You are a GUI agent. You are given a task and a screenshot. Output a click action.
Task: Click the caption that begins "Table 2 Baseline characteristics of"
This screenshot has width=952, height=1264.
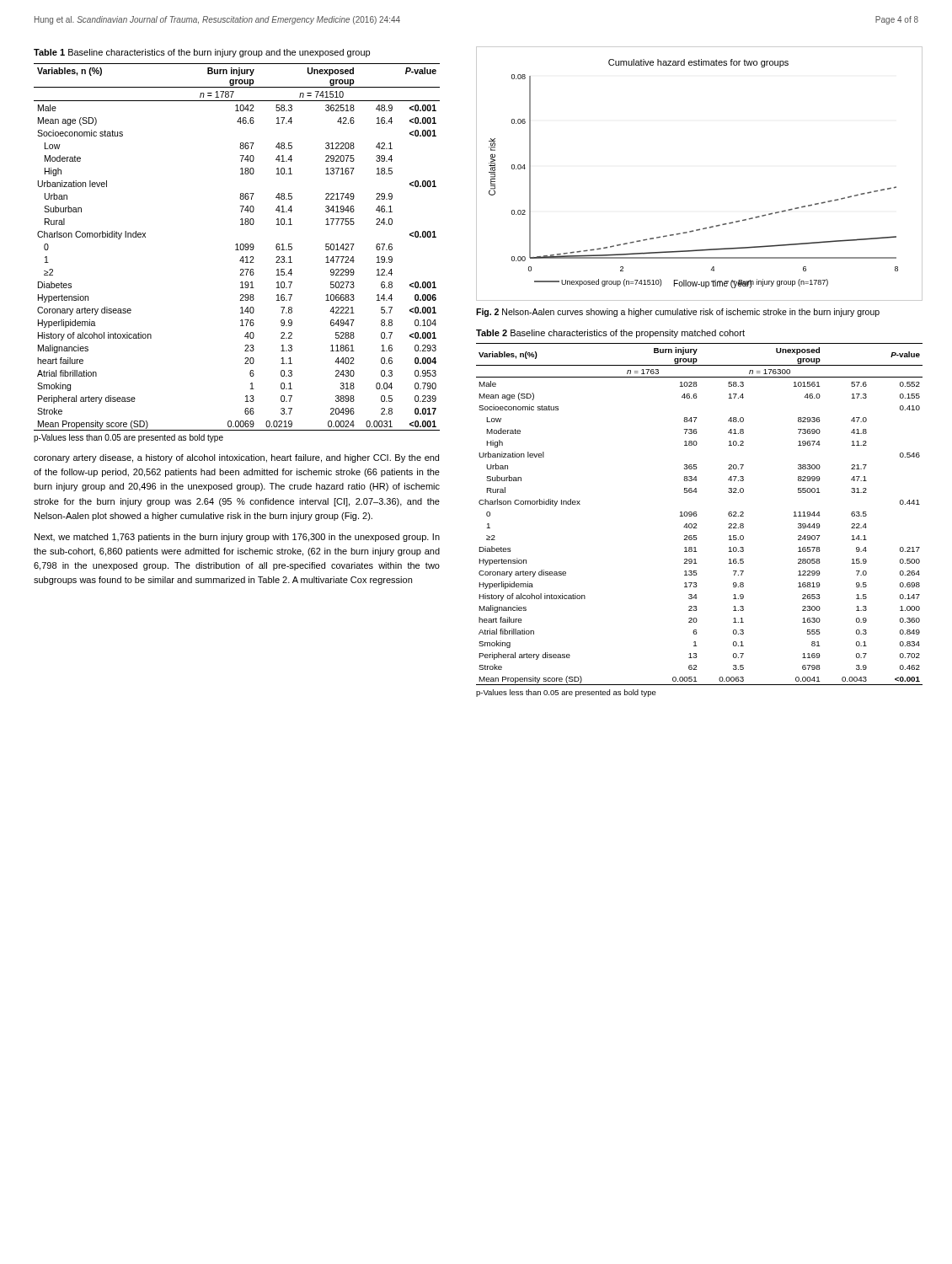coord(610,333)
